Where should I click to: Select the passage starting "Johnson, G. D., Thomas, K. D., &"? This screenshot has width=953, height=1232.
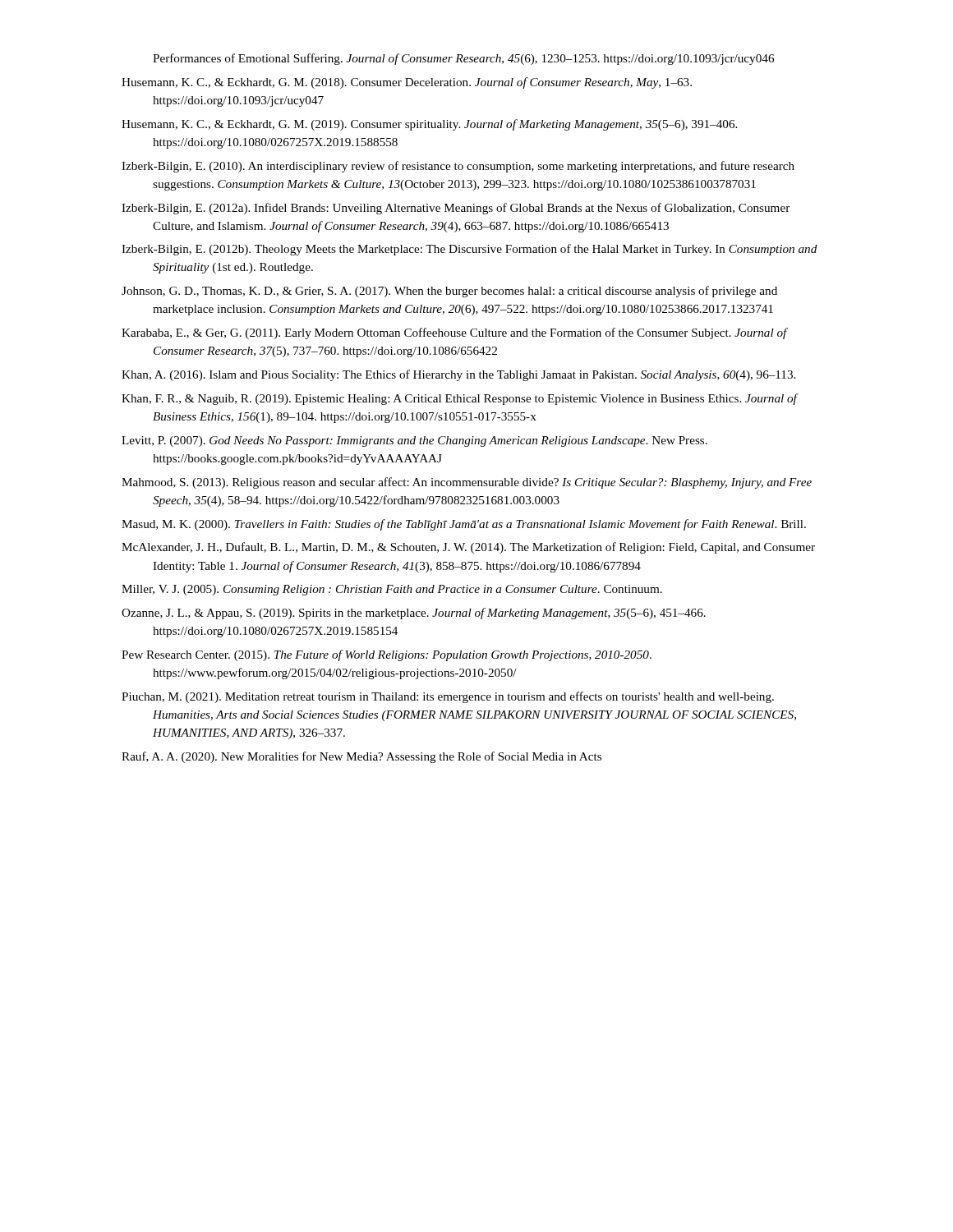tap(449, 300)
